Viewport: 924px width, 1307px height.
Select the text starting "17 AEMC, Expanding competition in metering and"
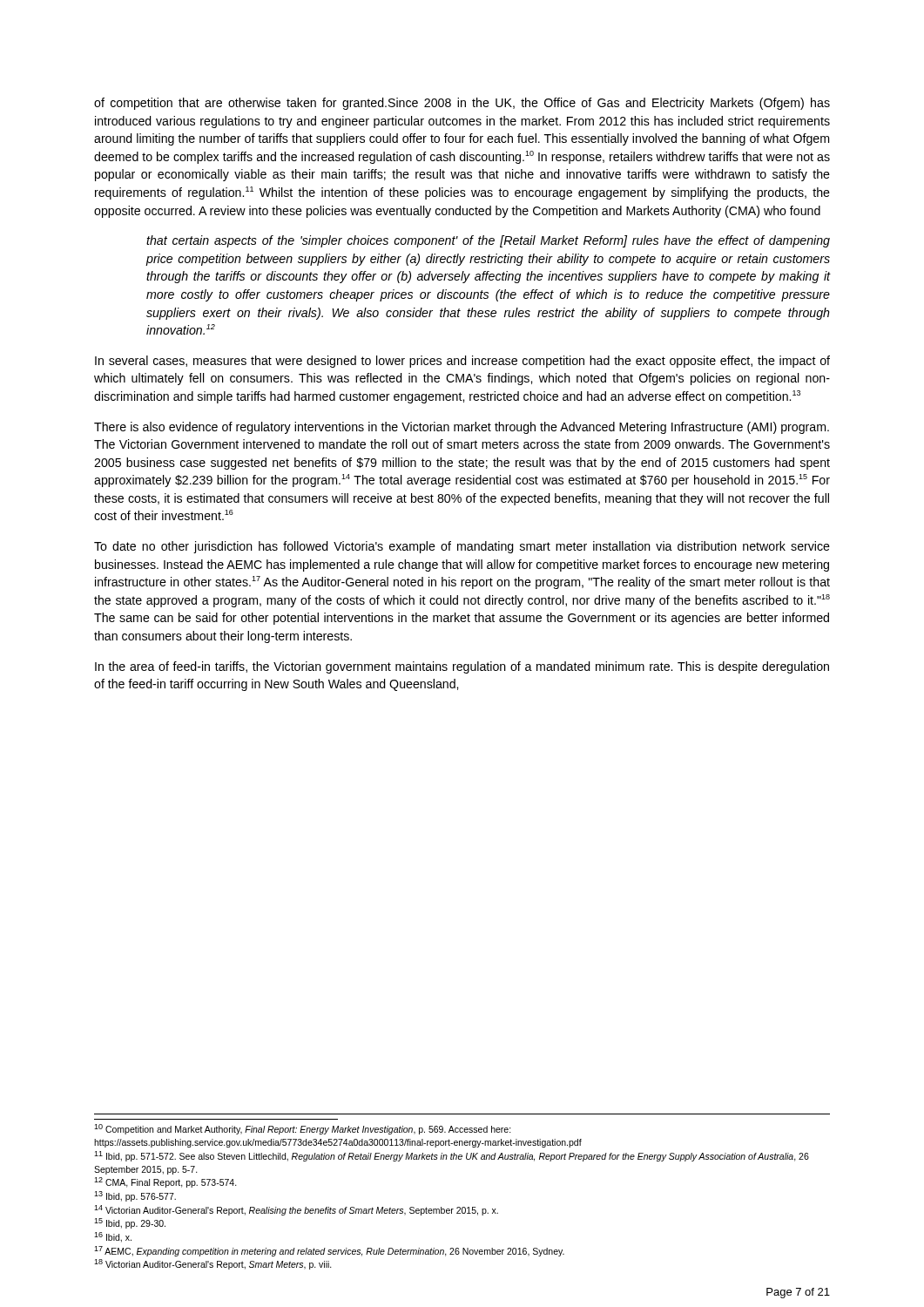329,1250
